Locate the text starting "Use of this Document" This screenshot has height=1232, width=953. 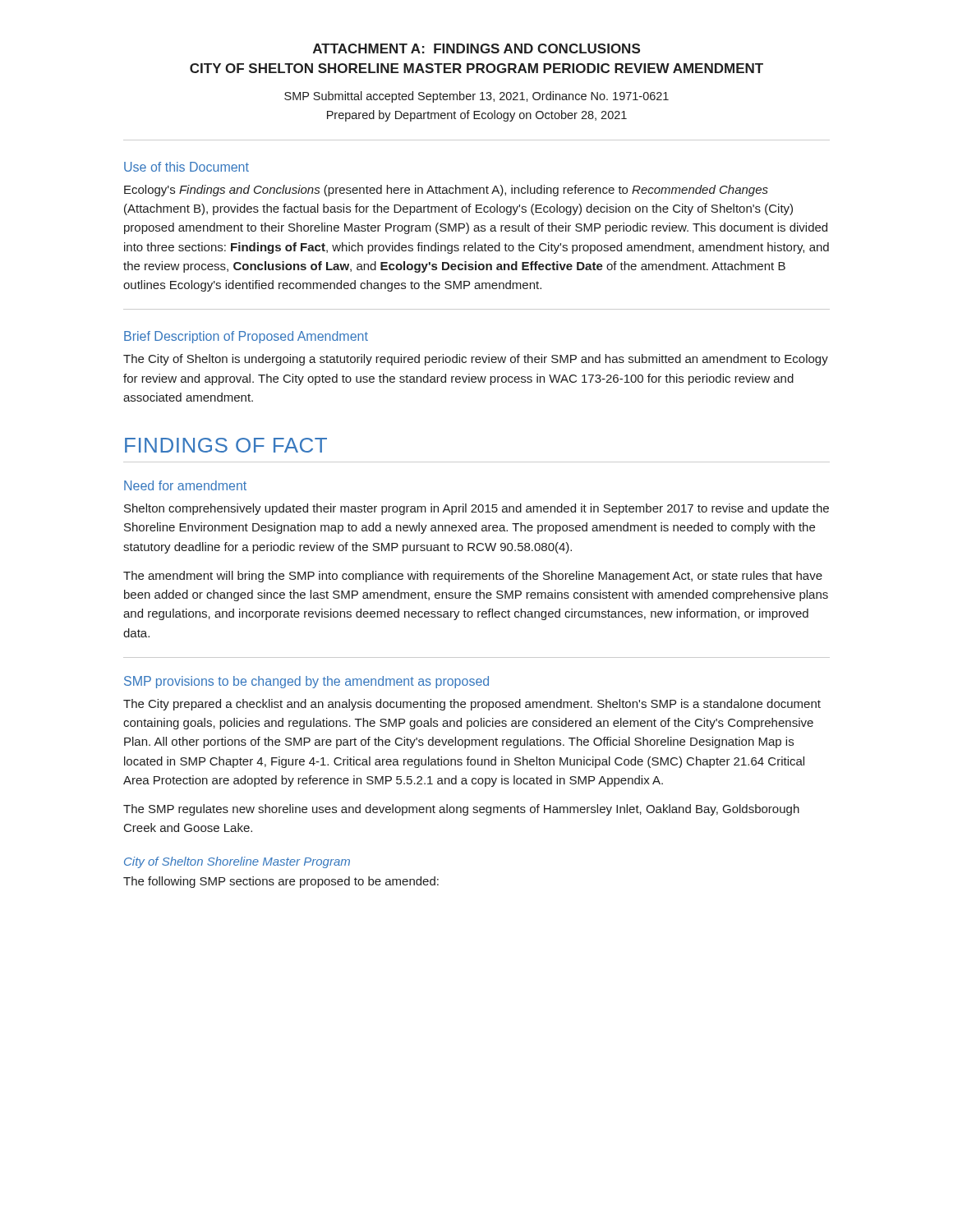coord(186,167)
